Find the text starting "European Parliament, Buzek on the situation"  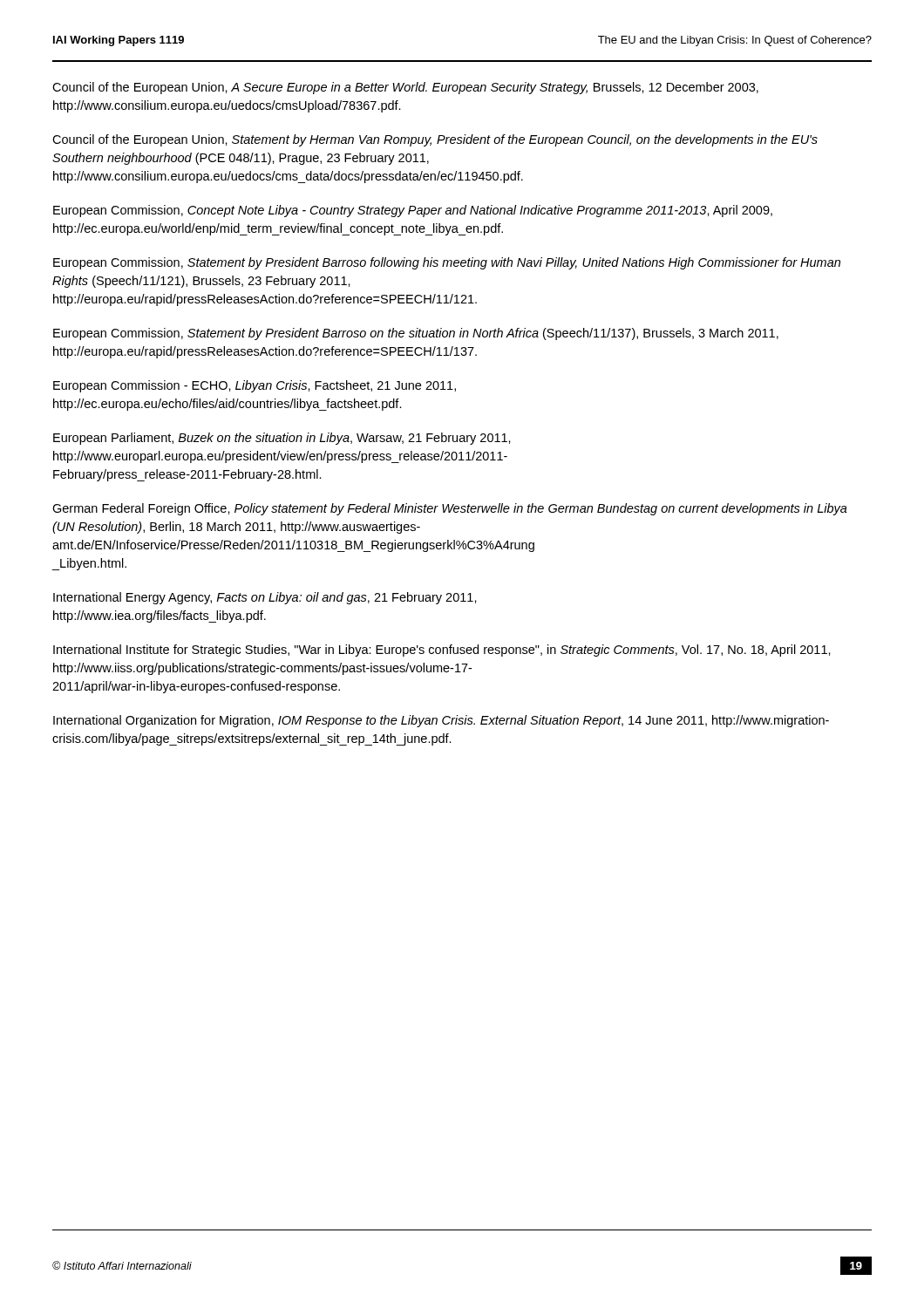click(282, 456)
